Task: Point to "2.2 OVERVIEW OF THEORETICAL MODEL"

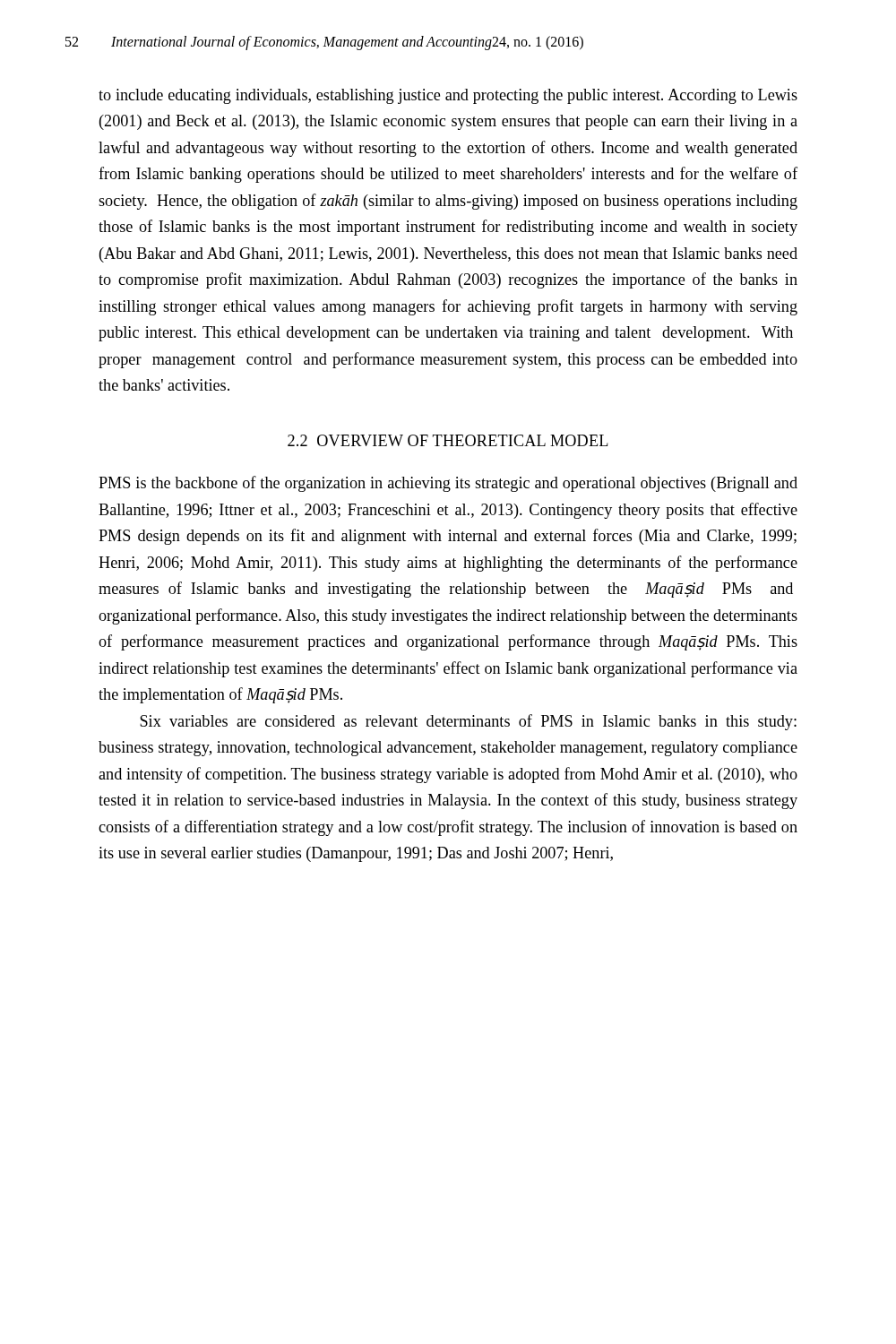Action: click(x=448, y=441)
